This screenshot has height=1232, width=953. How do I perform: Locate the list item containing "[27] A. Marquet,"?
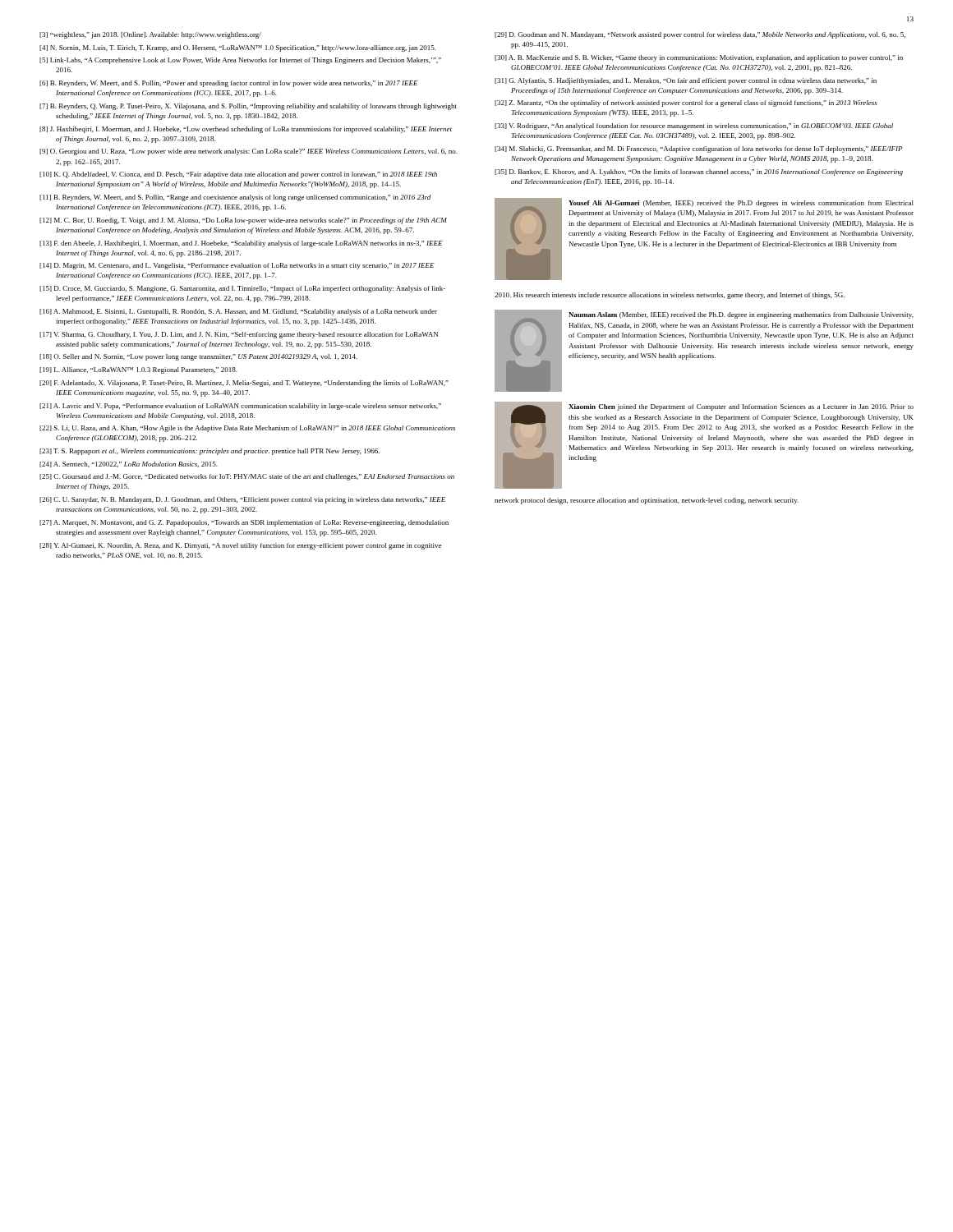[244, 527]
